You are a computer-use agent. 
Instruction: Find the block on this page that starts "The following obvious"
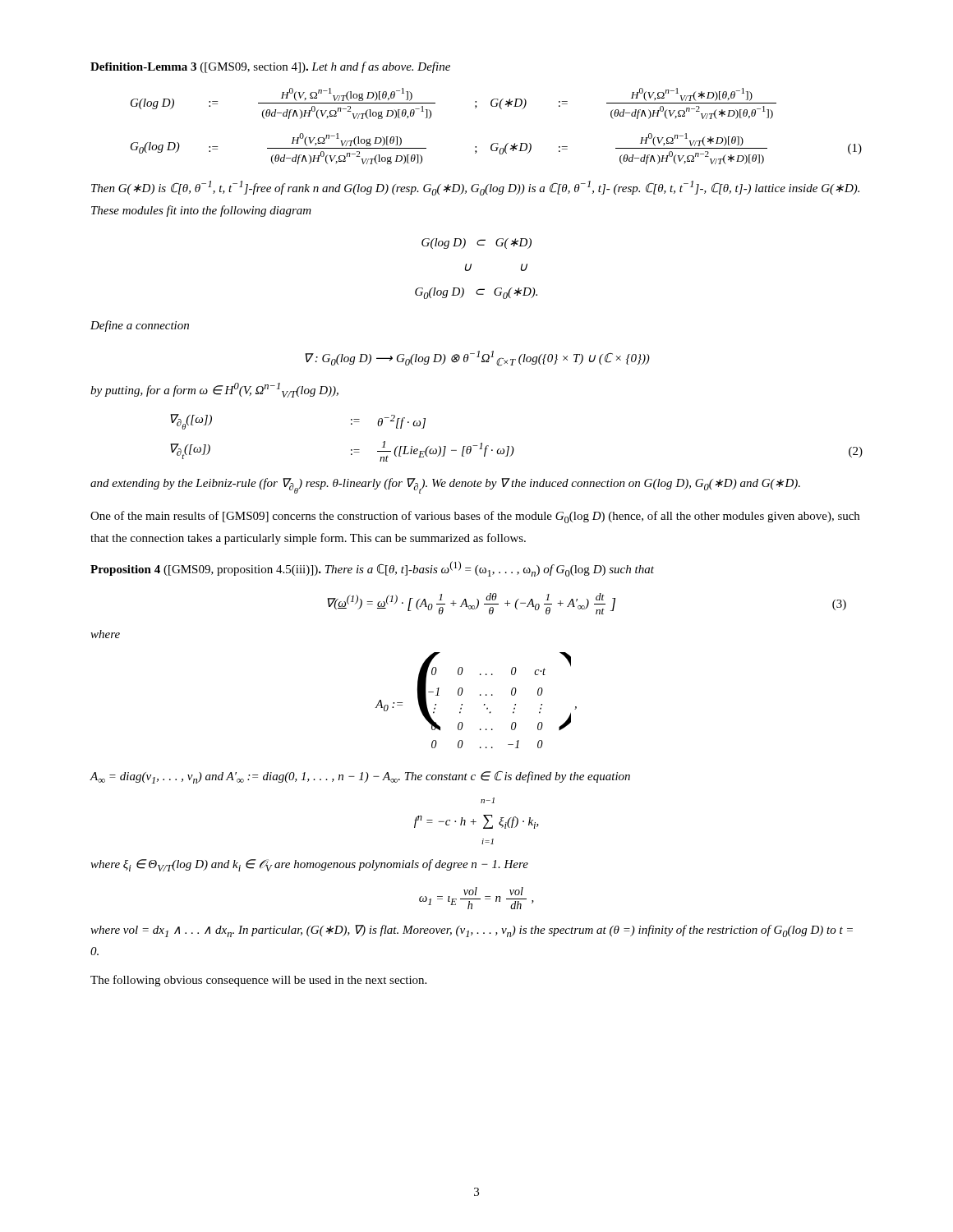259,980
